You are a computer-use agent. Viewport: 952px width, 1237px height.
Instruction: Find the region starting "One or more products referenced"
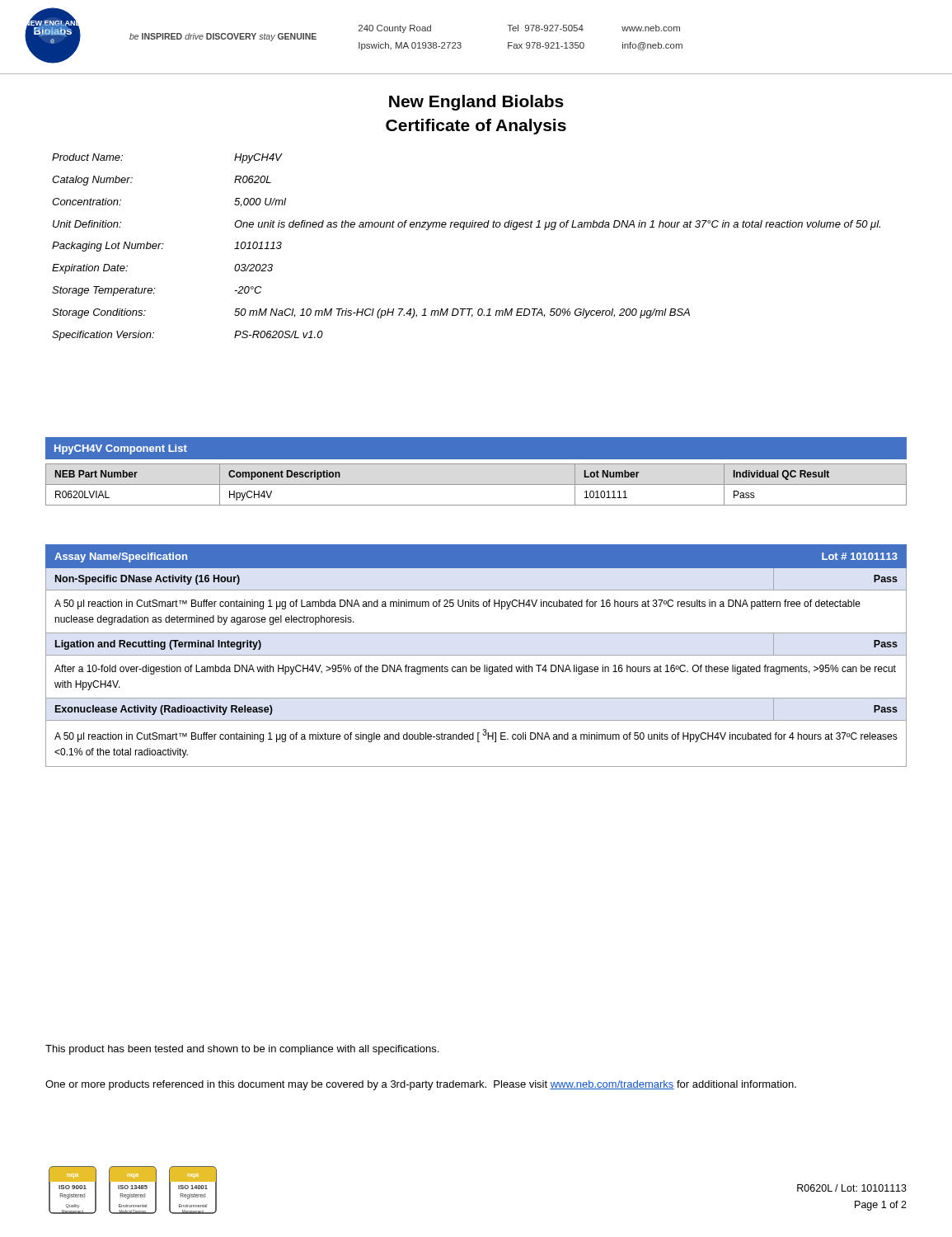tap(476, 1084)
